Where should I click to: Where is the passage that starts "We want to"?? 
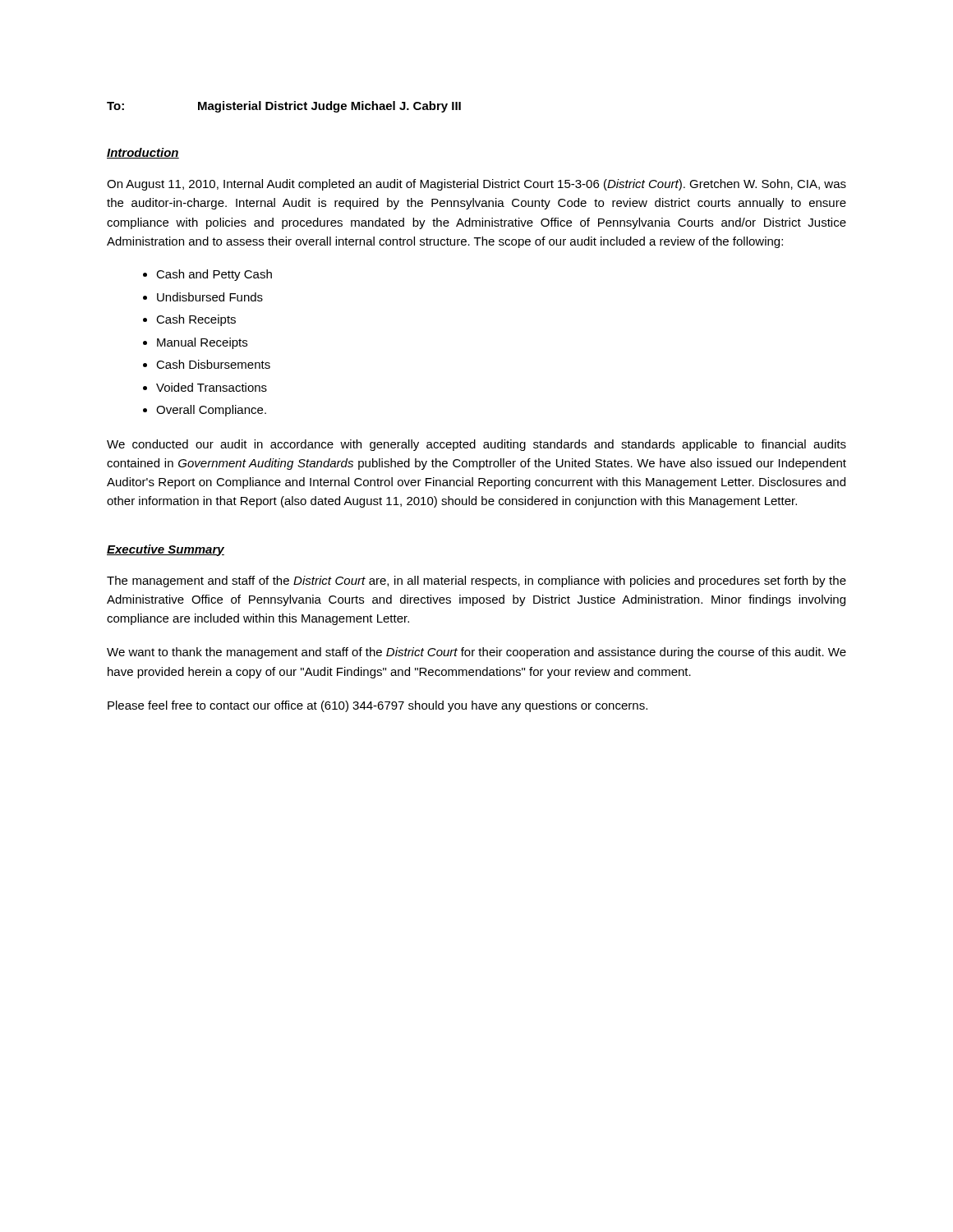click(x=476, y=662)
